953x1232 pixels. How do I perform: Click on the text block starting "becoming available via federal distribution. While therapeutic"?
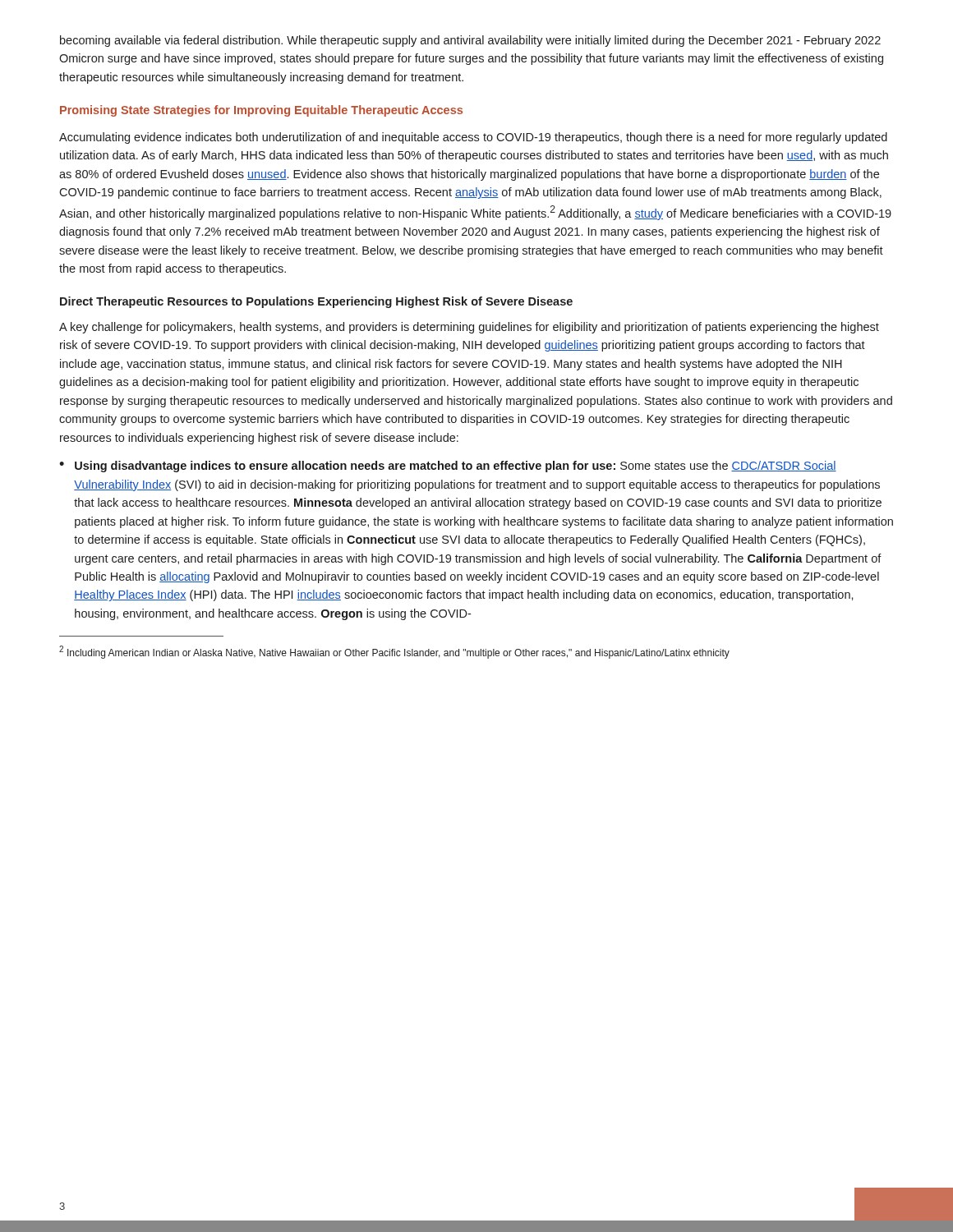(476, 59)
